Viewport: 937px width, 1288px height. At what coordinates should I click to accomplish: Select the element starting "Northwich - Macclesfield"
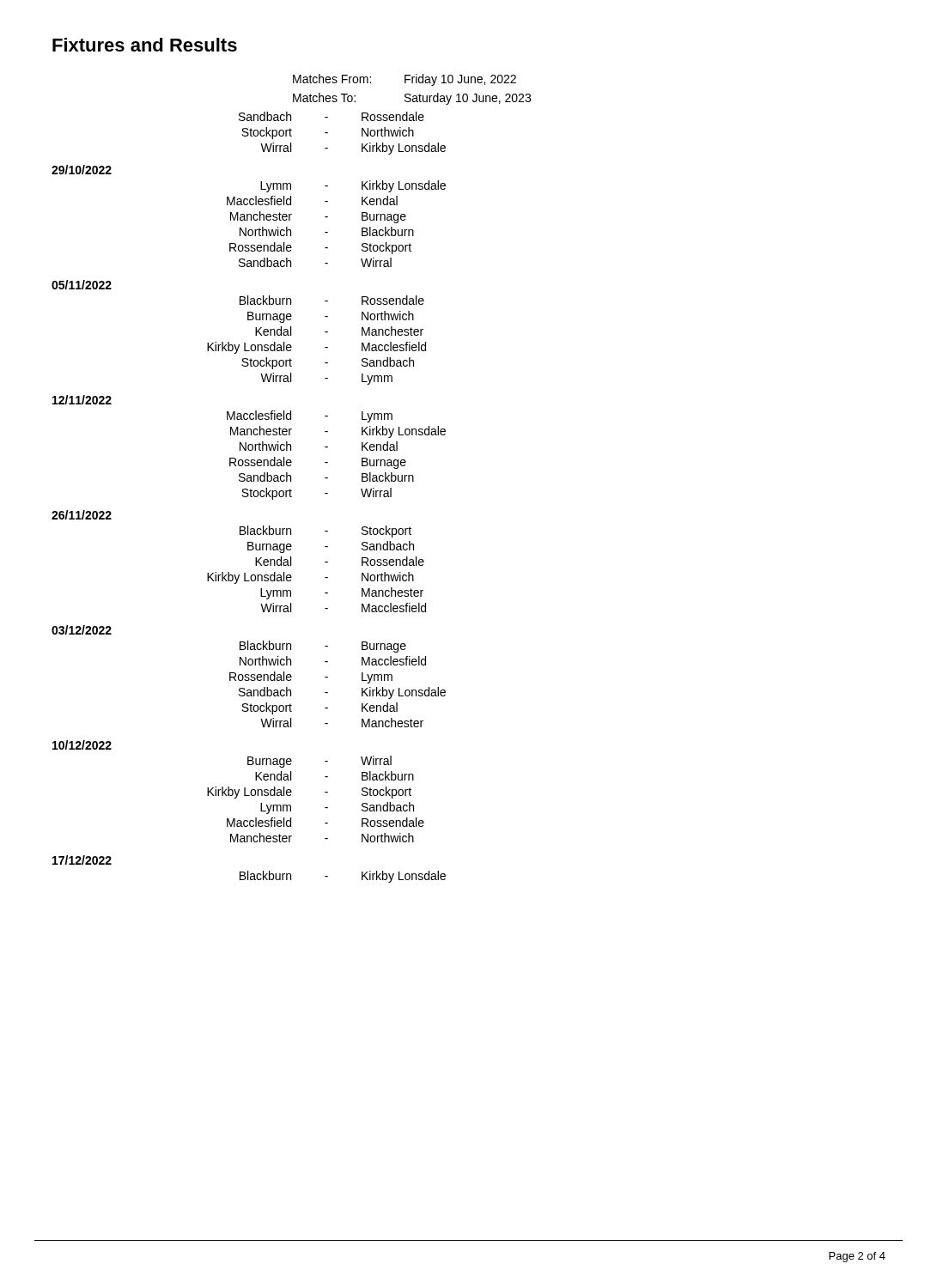[318, 661]
